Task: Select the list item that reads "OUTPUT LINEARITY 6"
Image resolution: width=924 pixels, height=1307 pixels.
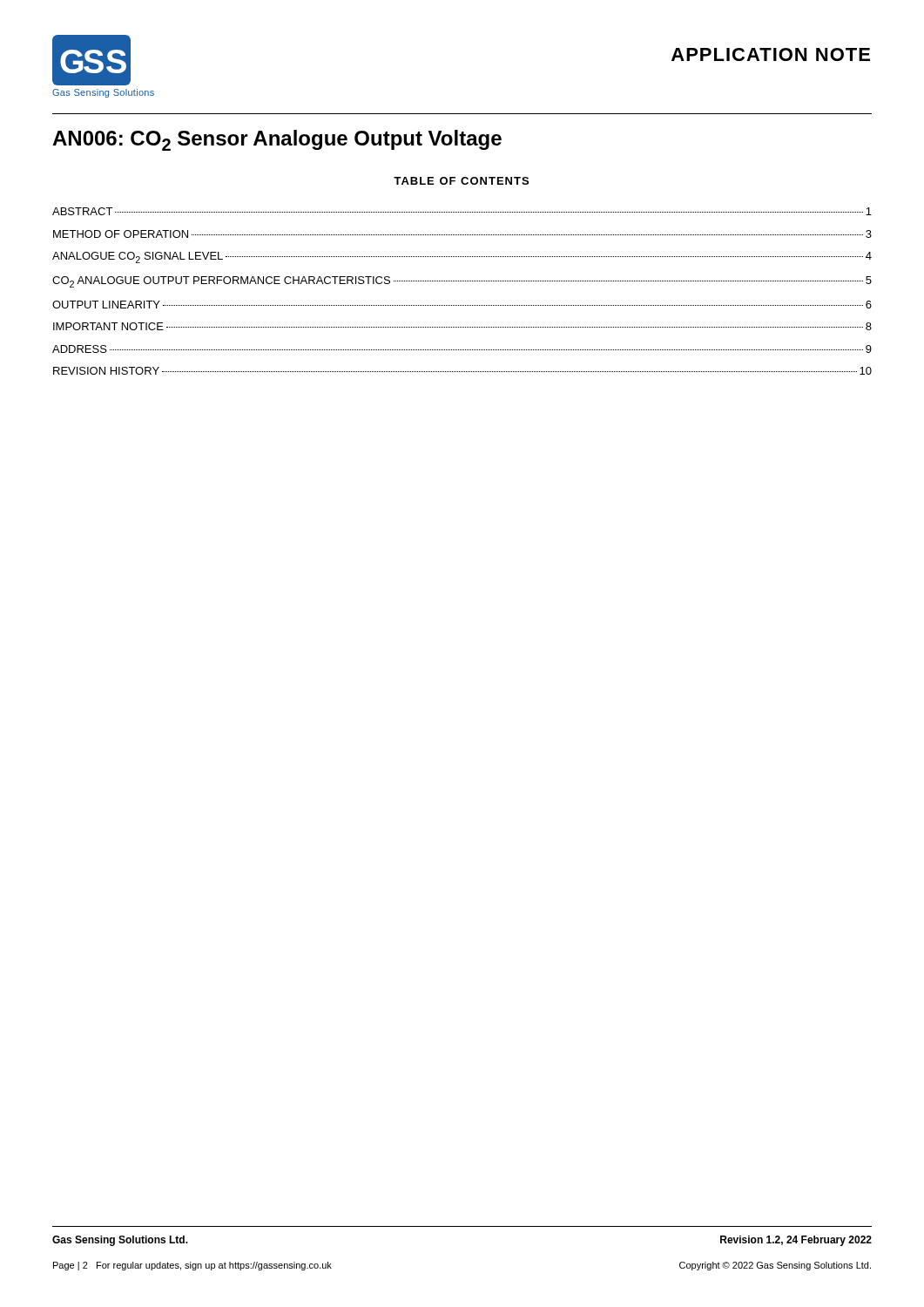Action: point(462,304)
